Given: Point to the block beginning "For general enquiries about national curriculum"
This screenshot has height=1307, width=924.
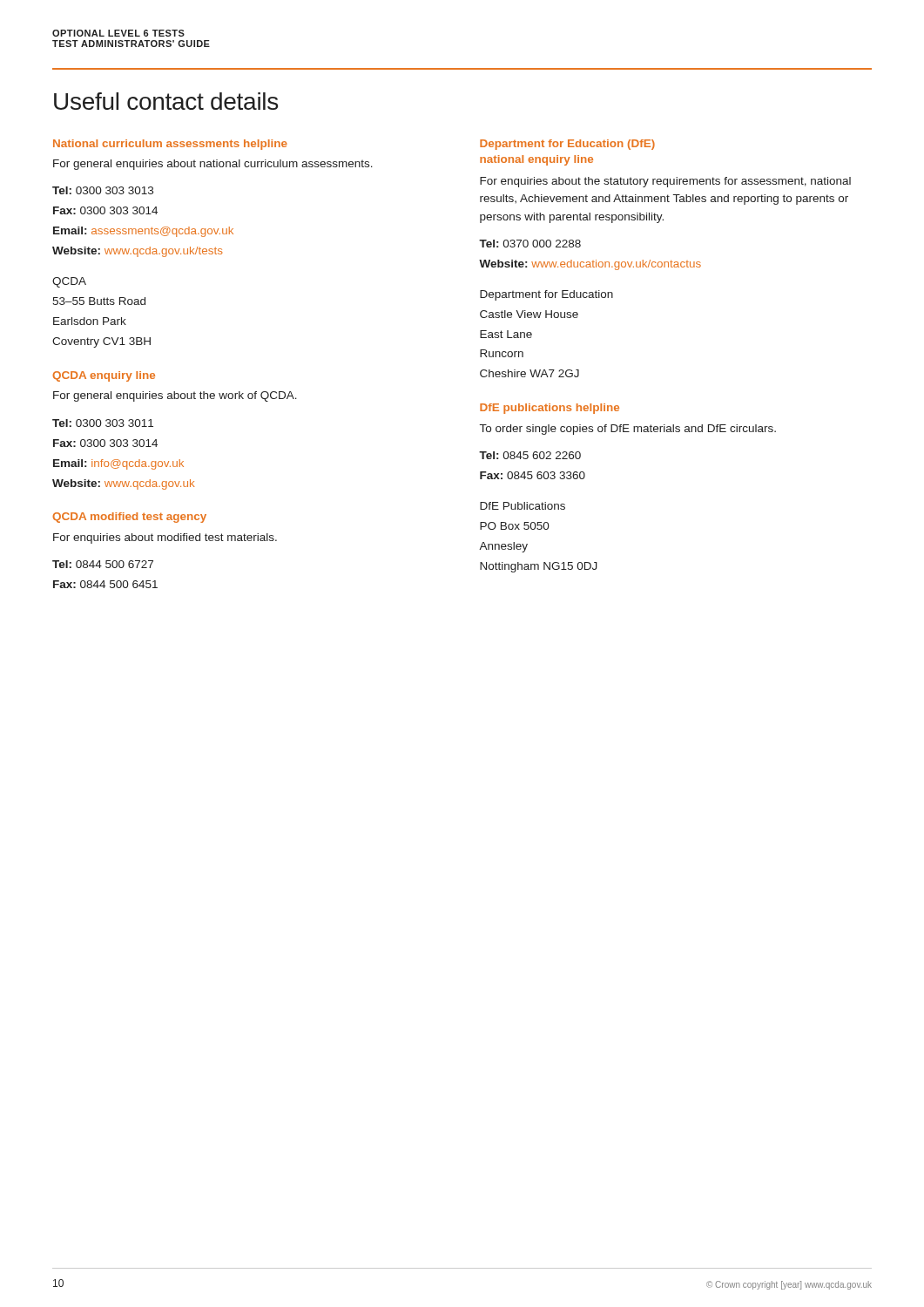Looking at the screenshot, I should coord(213,164).
